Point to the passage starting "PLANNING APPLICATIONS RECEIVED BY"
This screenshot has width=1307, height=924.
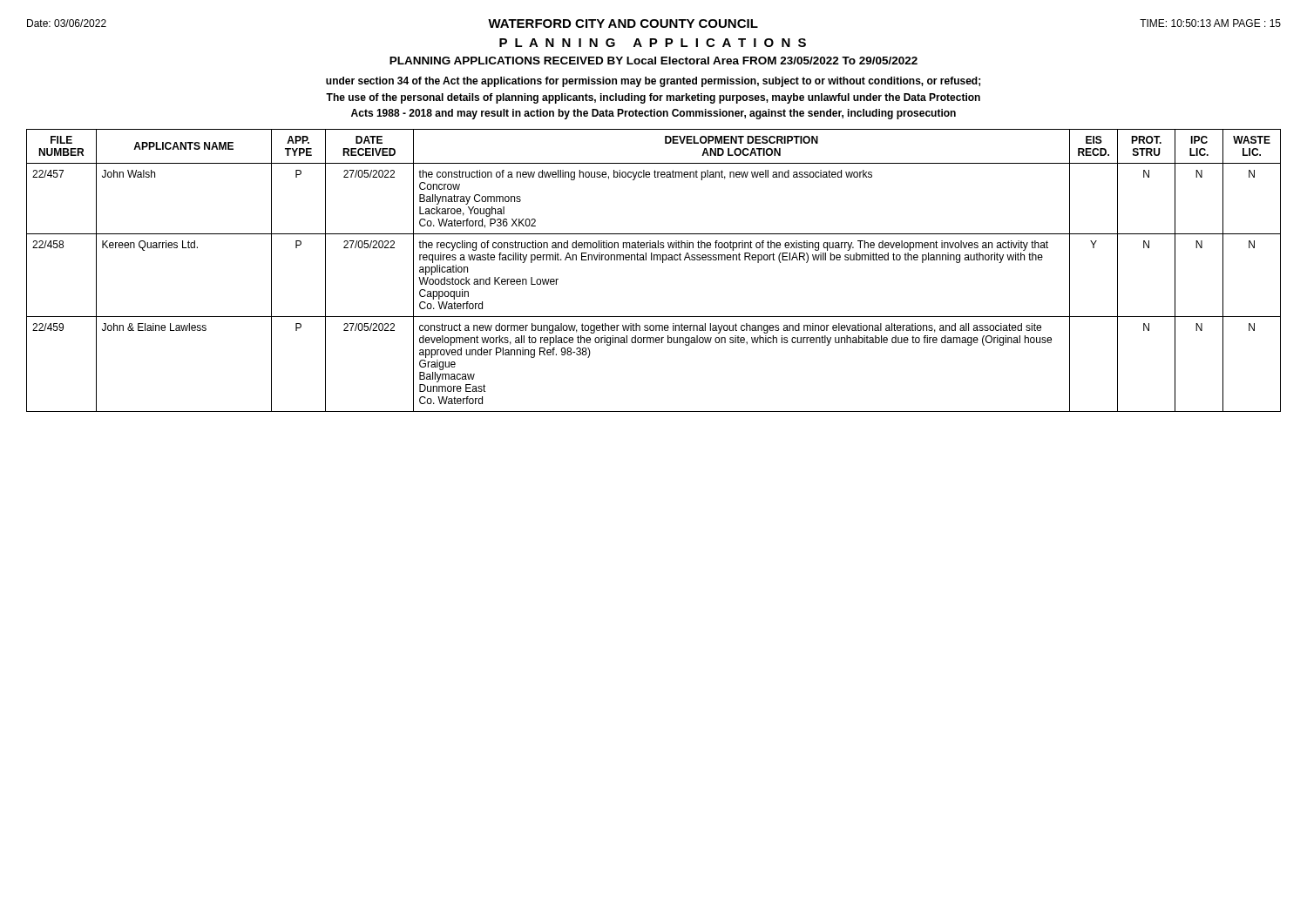pos(654,61)
